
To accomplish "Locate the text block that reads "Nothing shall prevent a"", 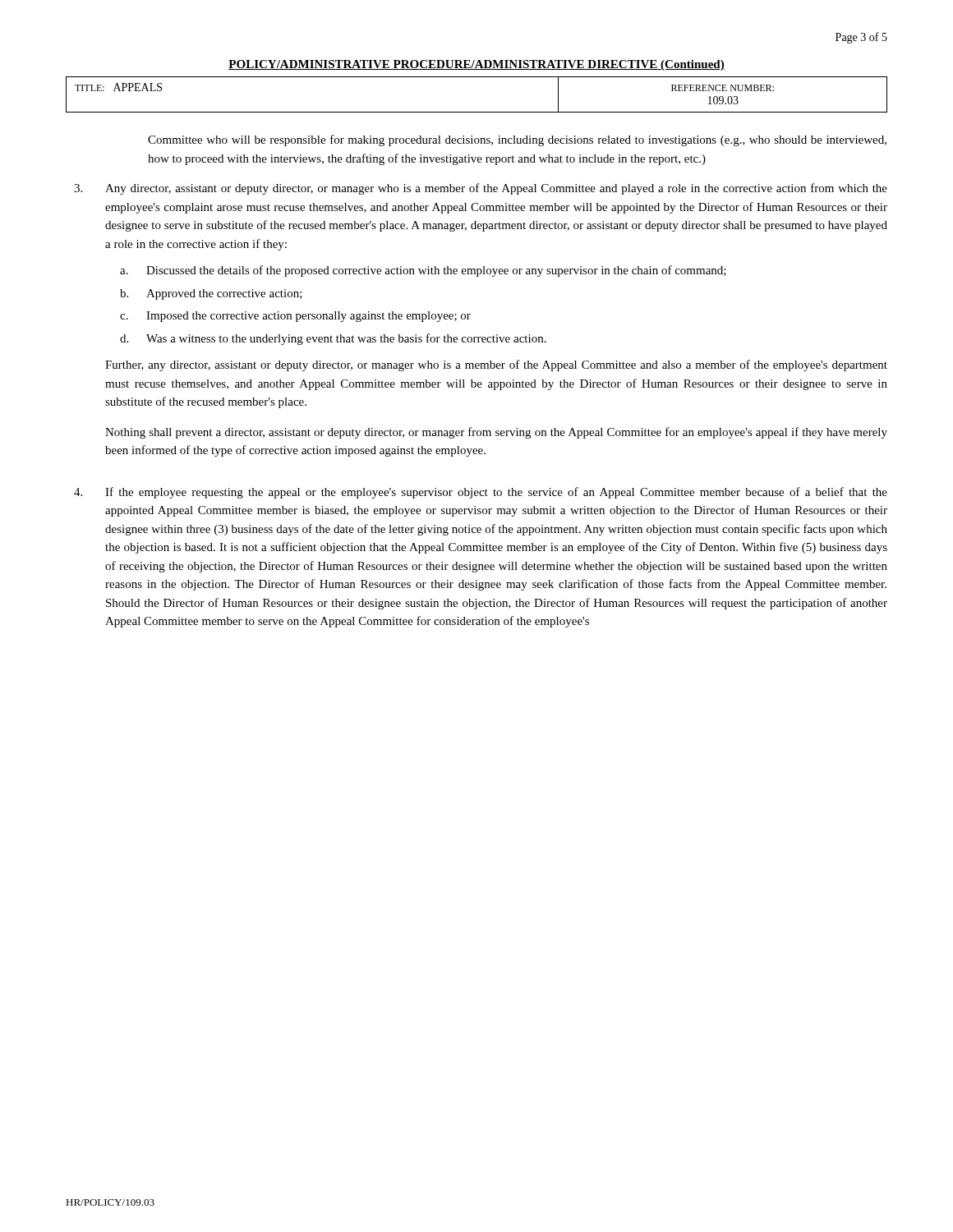I will (496, 441).
